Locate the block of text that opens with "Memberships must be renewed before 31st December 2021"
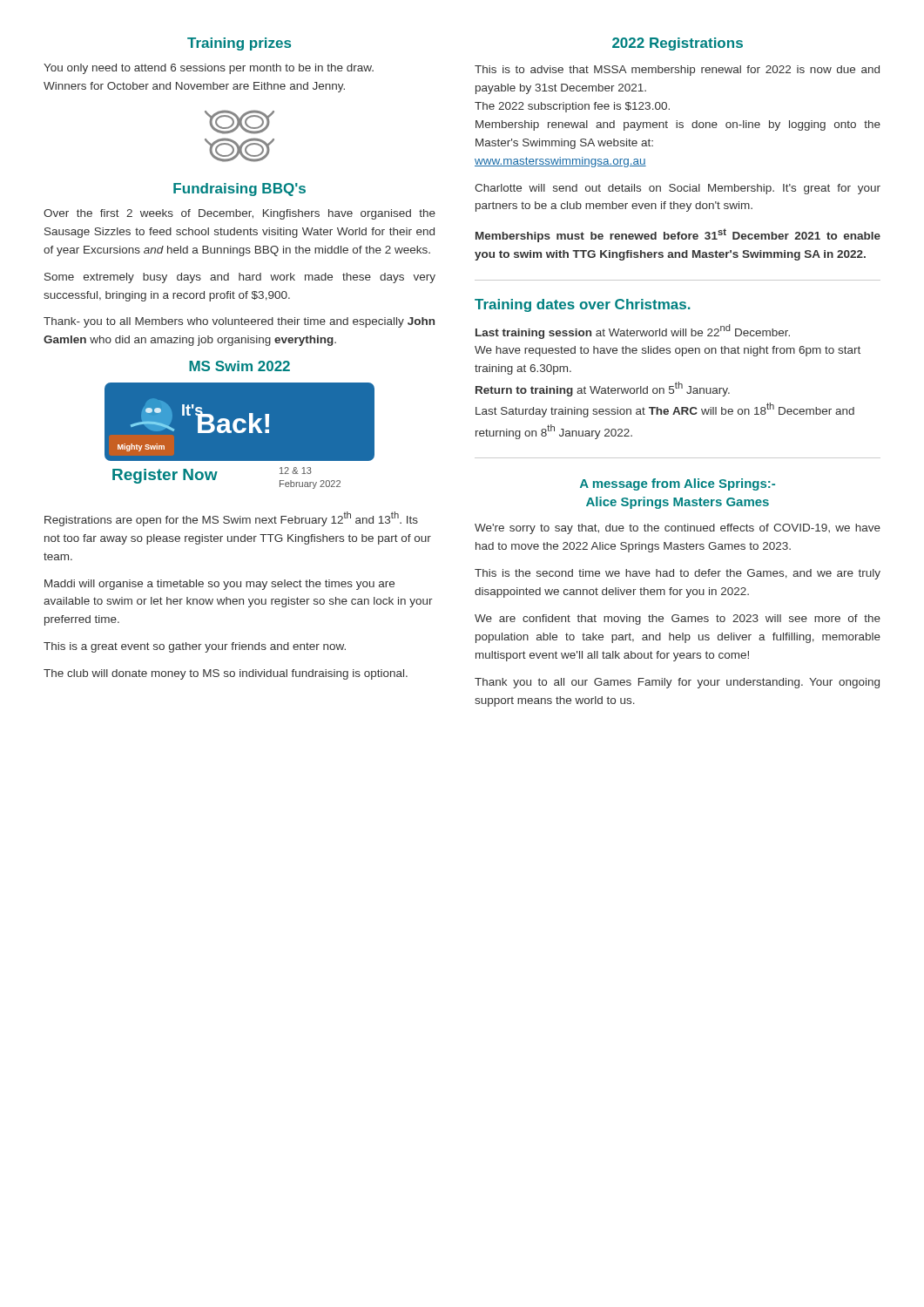 click(x=678, y=244)
